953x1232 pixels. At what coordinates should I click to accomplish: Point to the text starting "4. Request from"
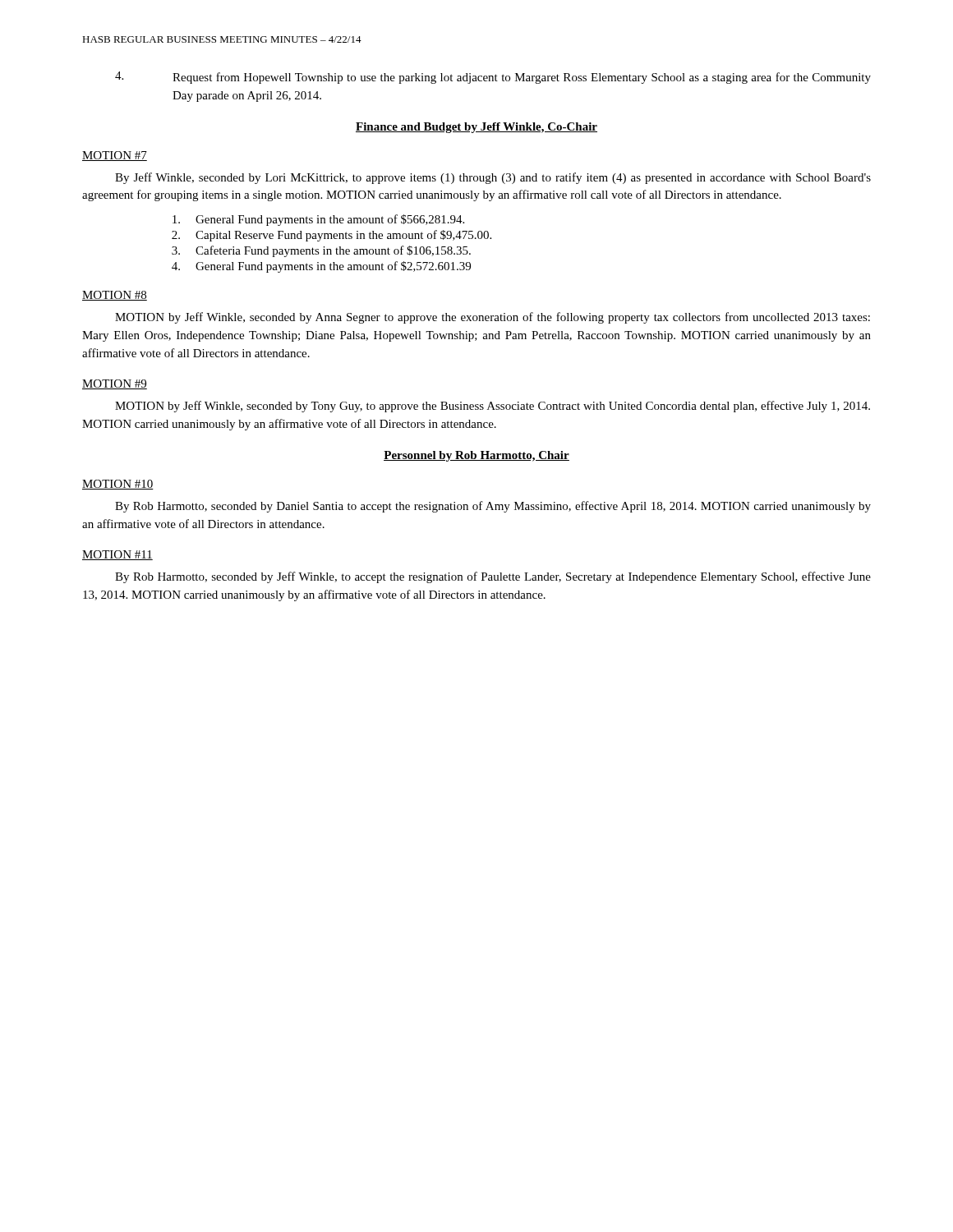pos(476,87)
